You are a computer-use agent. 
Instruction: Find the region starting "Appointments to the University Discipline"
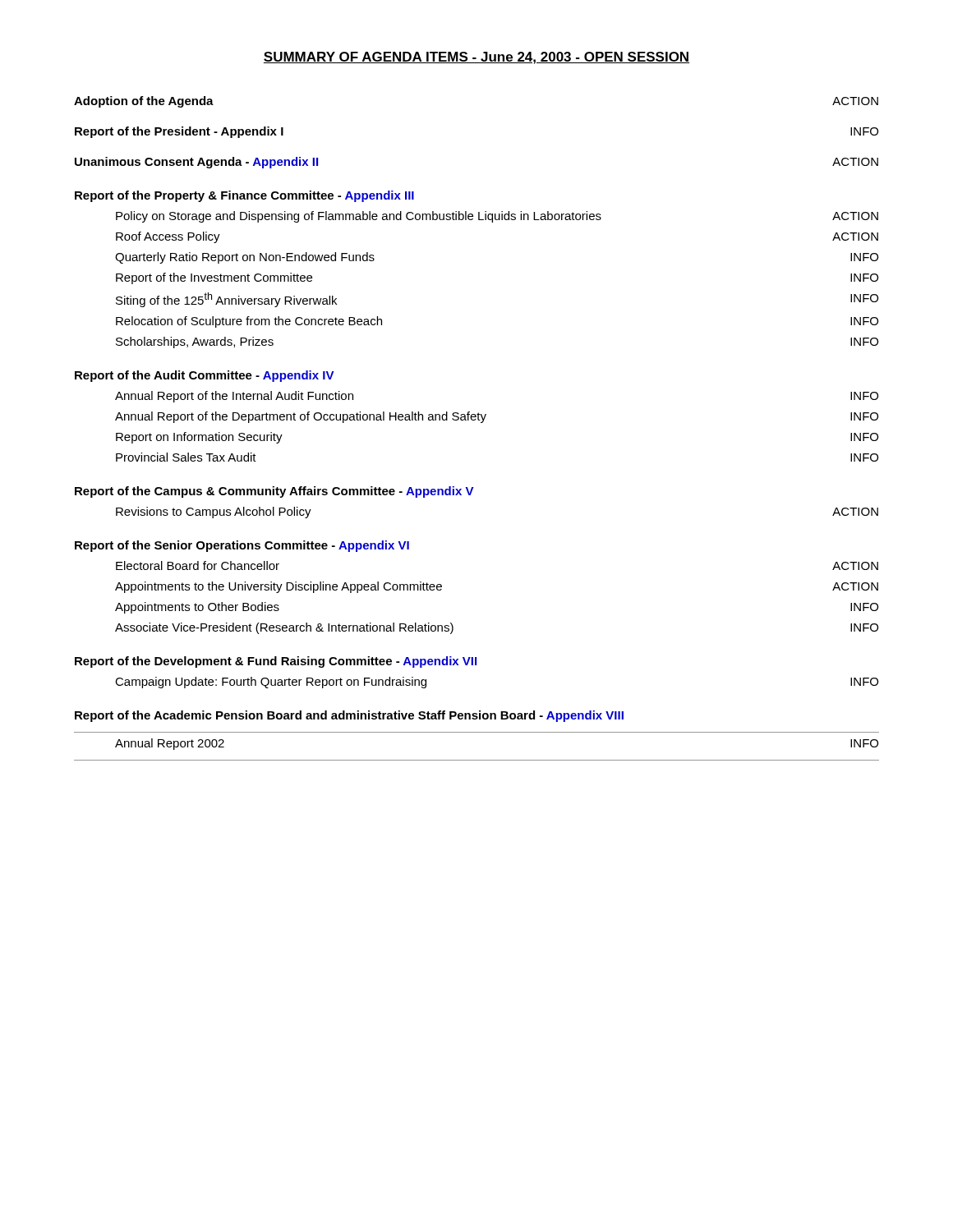click(277, 587)
